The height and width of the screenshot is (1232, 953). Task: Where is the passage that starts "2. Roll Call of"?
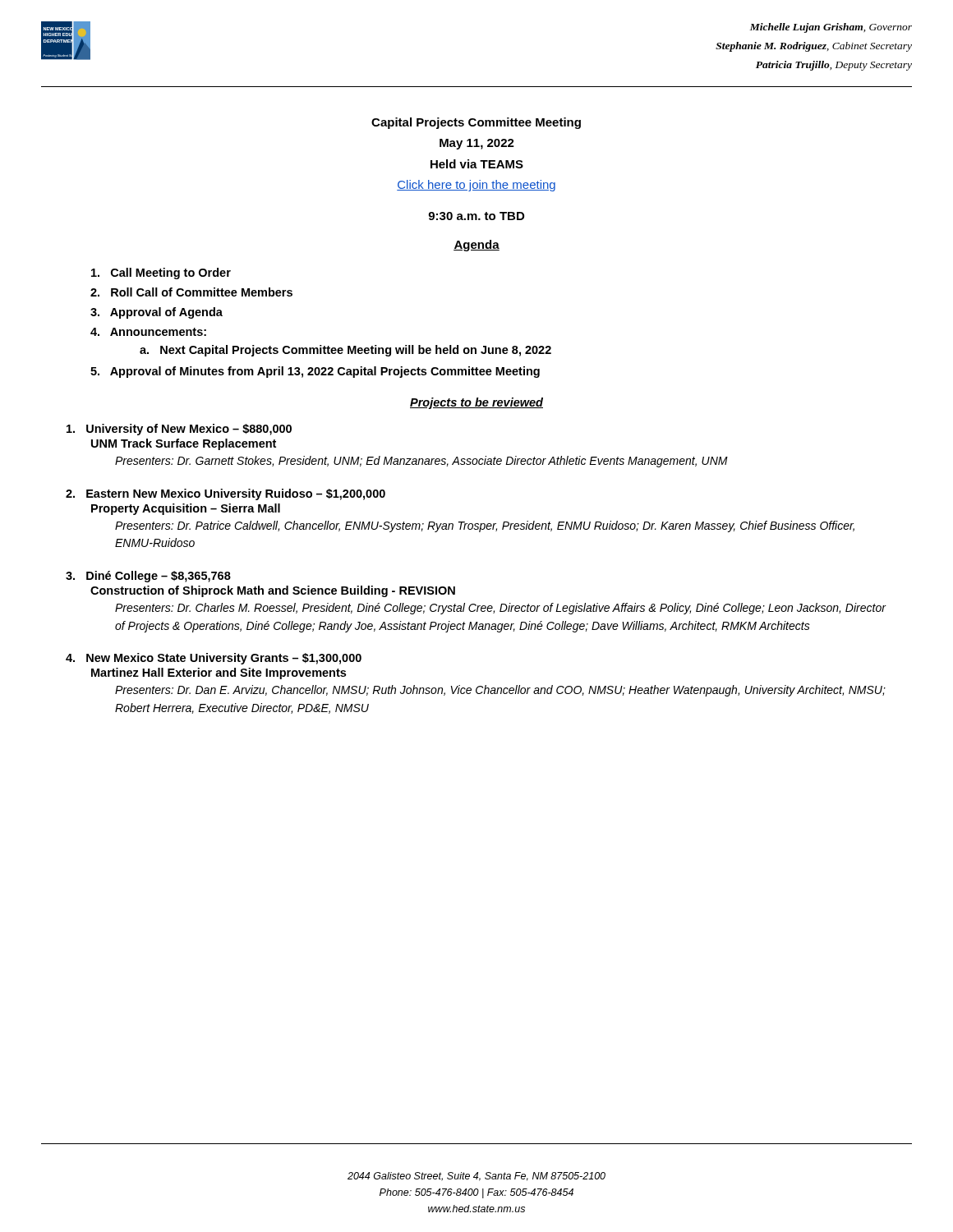pyautogui.click(x=192, y=292)
